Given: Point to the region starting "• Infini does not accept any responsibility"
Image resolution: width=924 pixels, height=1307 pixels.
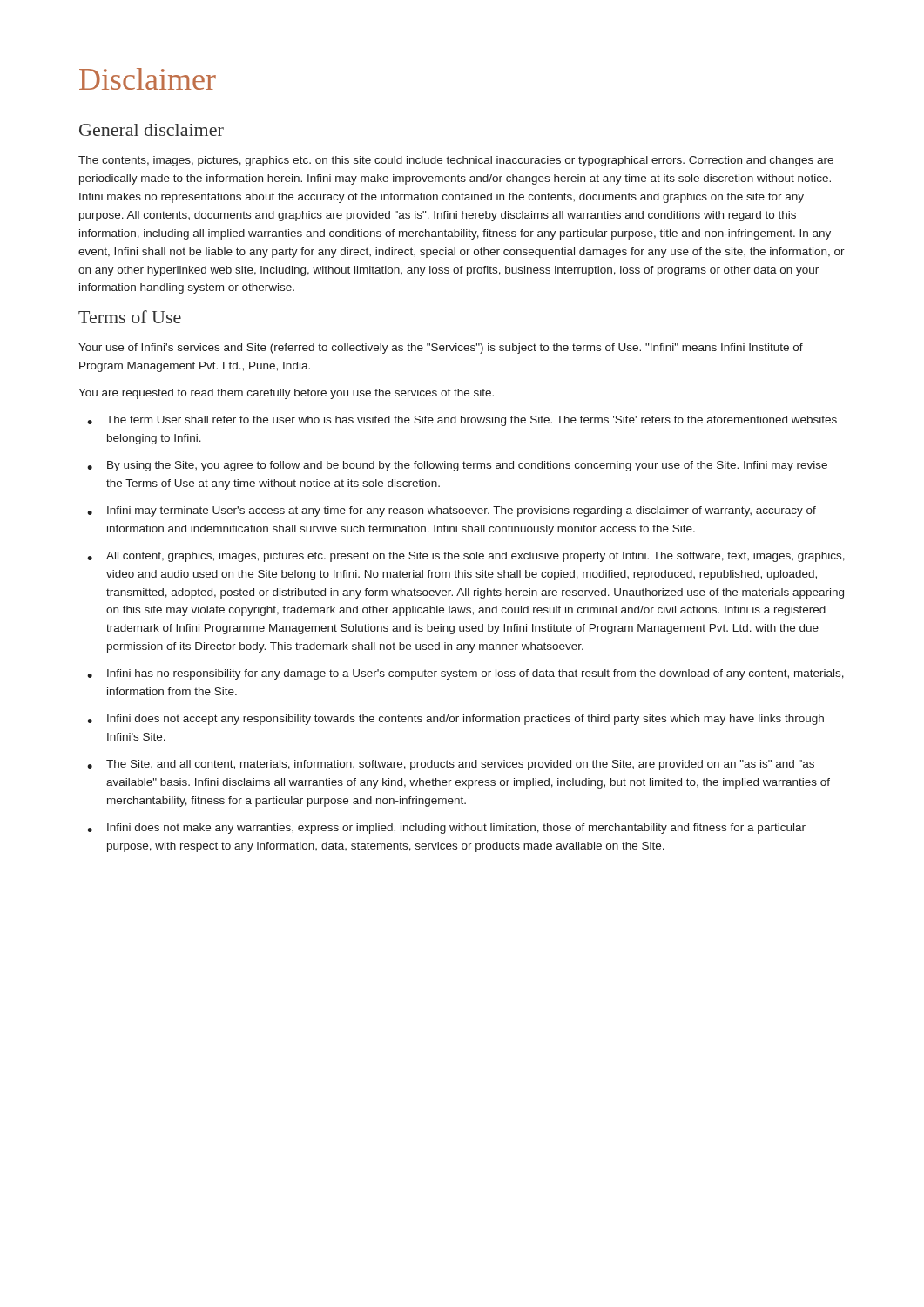Looking at the screenshot, I should tap(466, 728).
